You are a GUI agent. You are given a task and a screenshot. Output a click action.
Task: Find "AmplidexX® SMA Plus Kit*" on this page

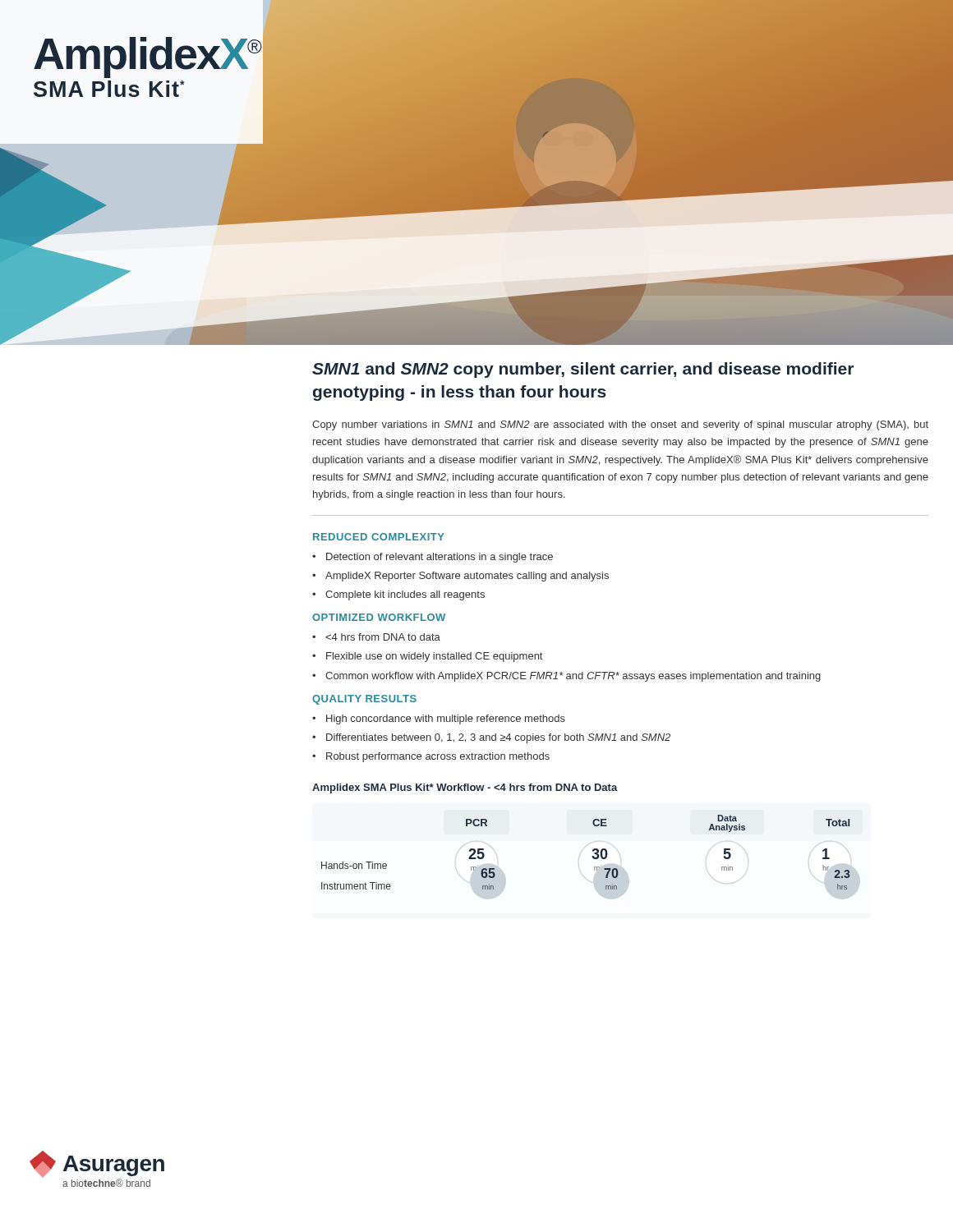[x=147, y=67]
